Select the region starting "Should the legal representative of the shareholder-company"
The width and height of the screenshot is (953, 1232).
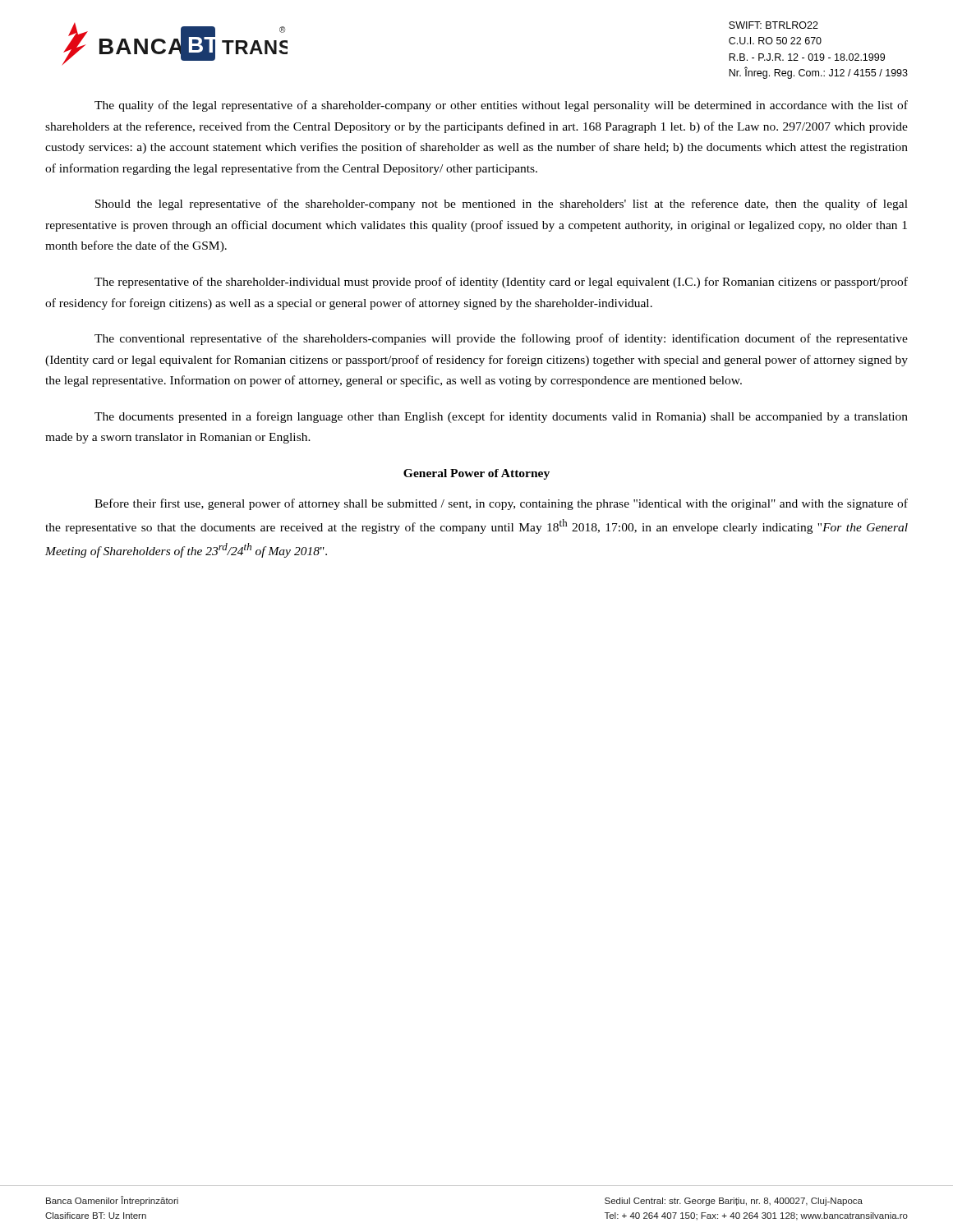pyautogui.click(x=476, y=224)
